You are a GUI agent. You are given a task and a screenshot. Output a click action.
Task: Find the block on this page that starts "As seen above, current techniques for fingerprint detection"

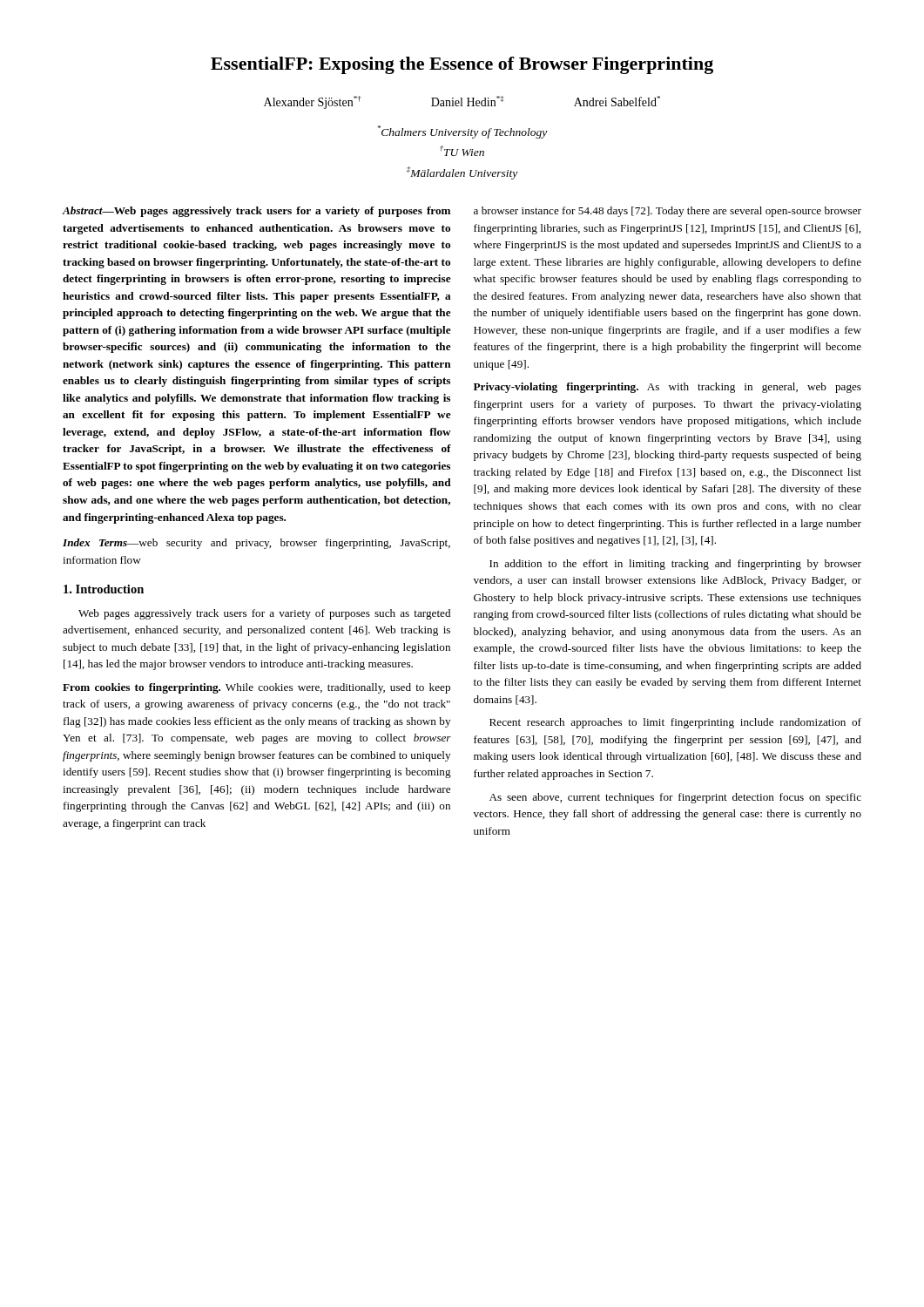click(x=667, y=813)
